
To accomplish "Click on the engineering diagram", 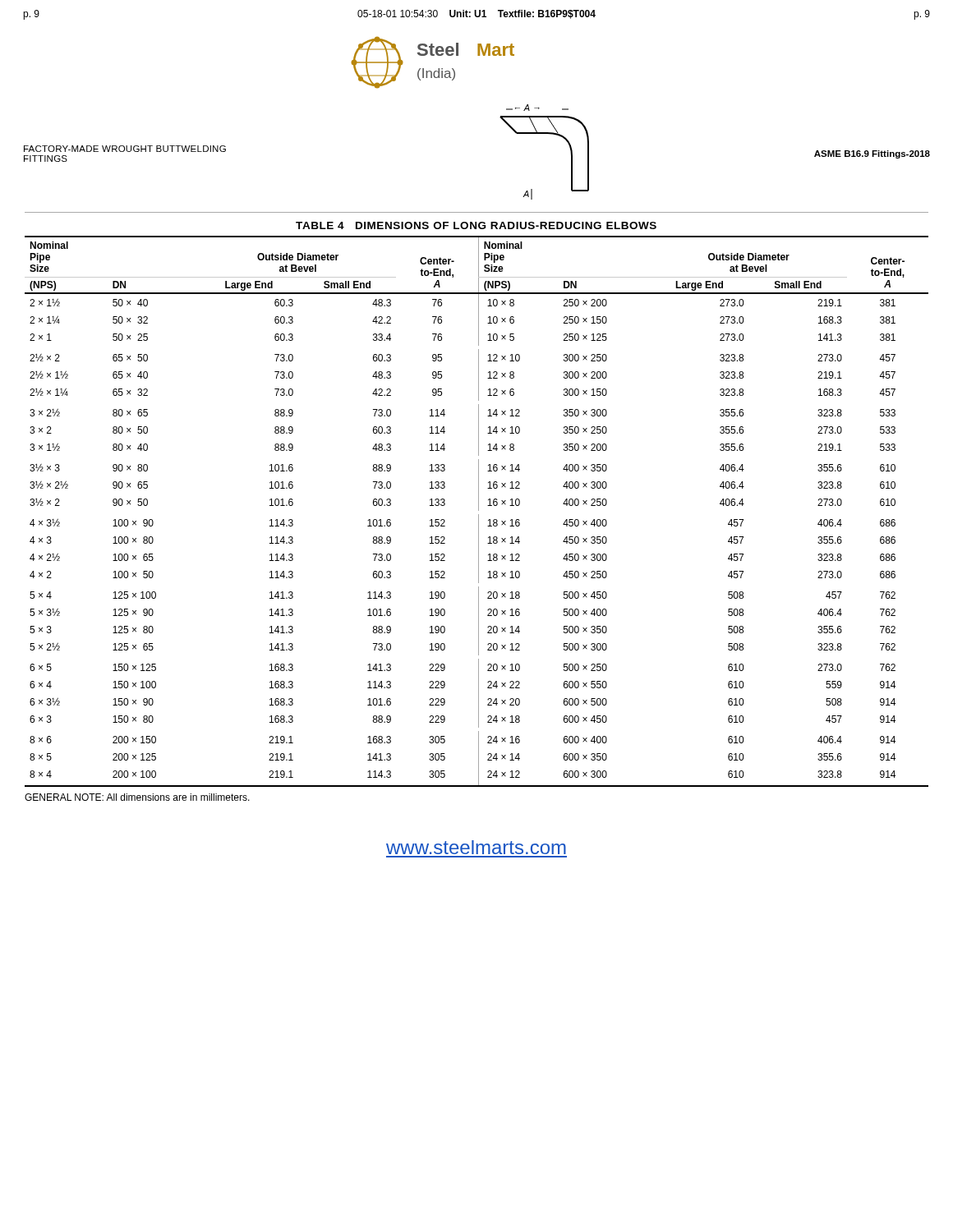I will [533, 154].
